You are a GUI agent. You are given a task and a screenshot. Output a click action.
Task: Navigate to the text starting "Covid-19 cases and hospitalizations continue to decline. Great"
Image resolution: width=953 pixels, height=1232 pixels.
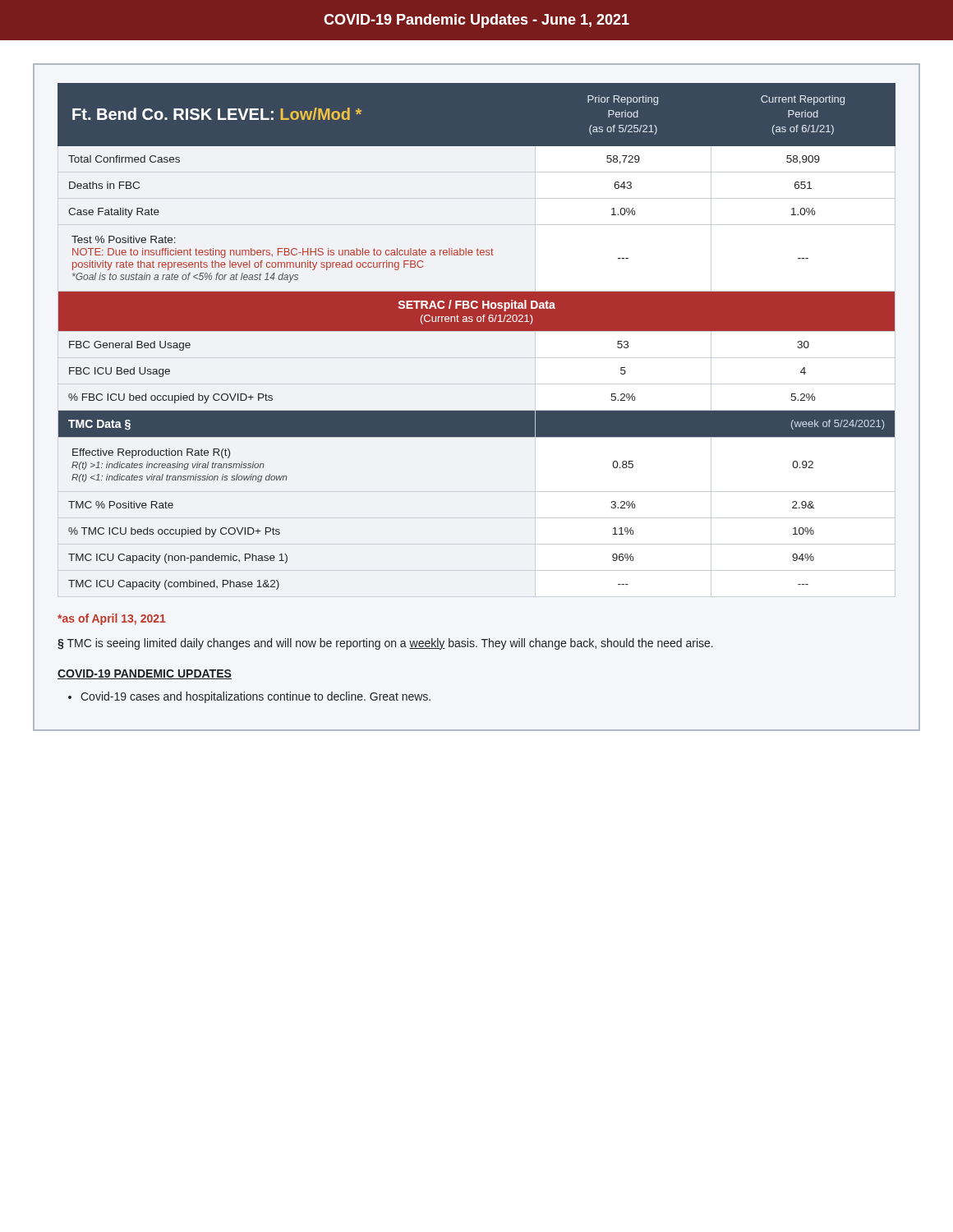[x=249, y=697]
